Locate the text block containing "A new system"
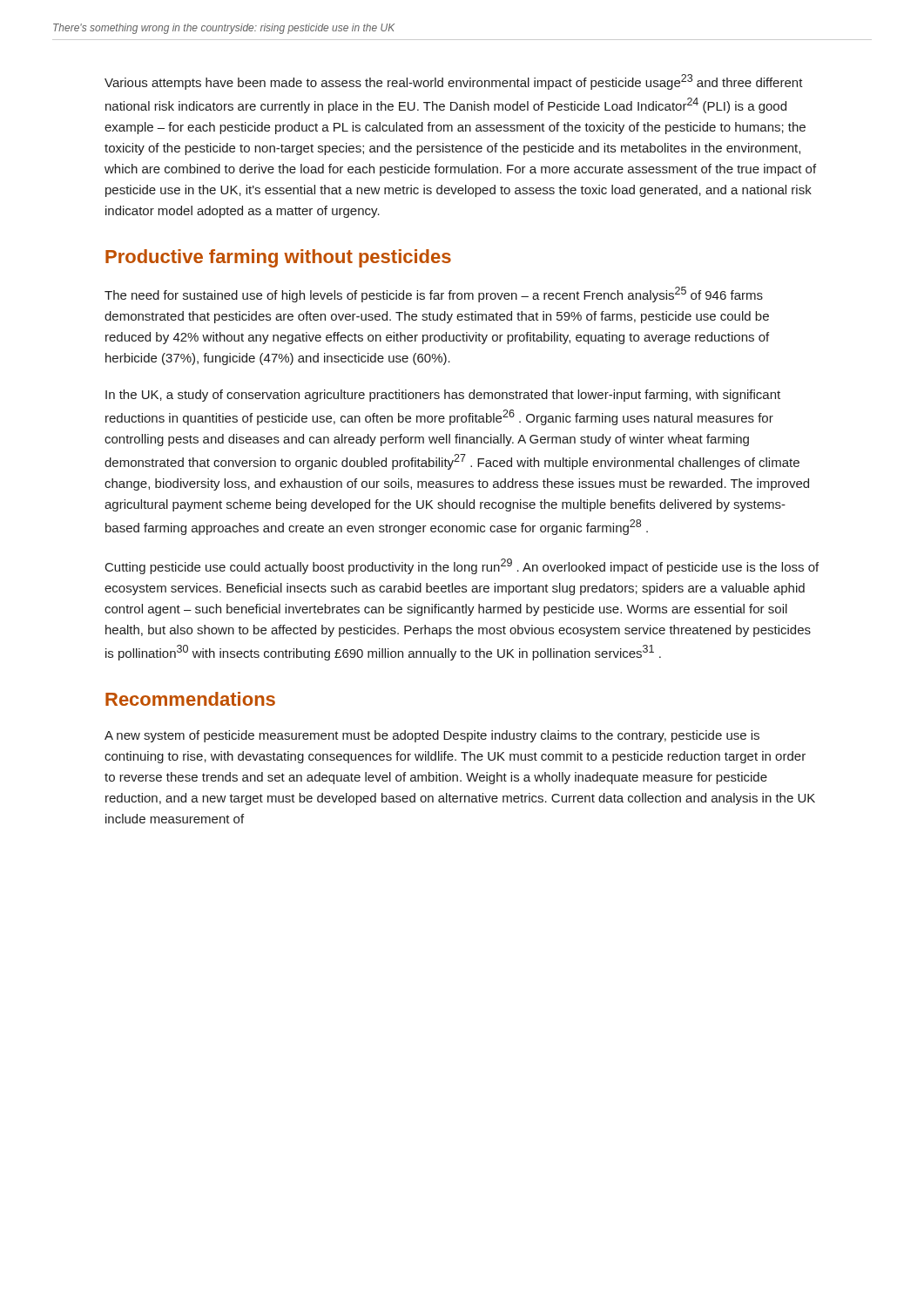The image size is (924, 1307). 460,777
